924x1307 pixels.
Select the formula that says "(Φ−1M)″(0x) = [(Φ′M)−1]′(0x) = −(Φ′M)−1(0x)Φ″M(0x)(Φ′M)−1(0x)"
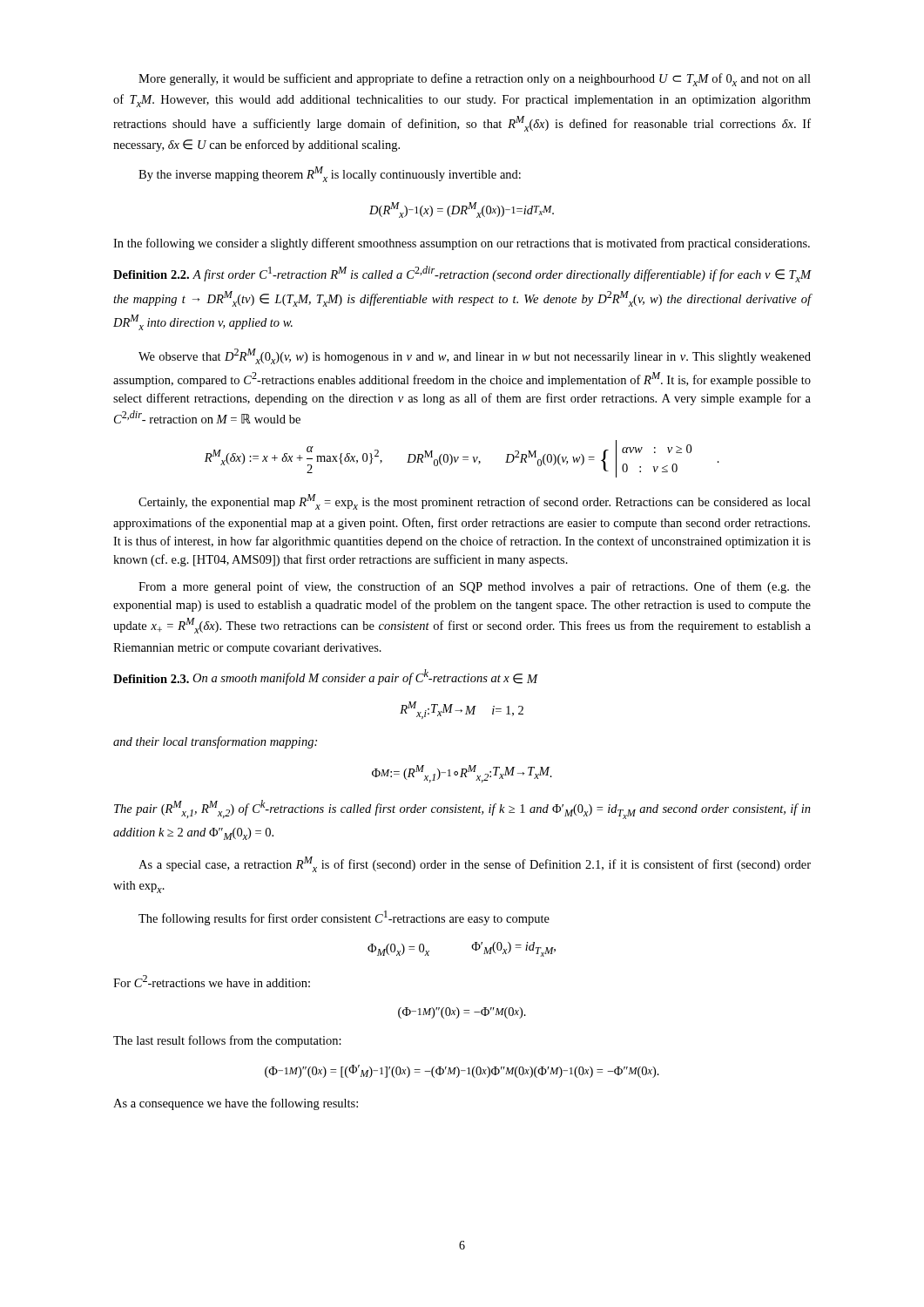click(x=462, y=1071)
